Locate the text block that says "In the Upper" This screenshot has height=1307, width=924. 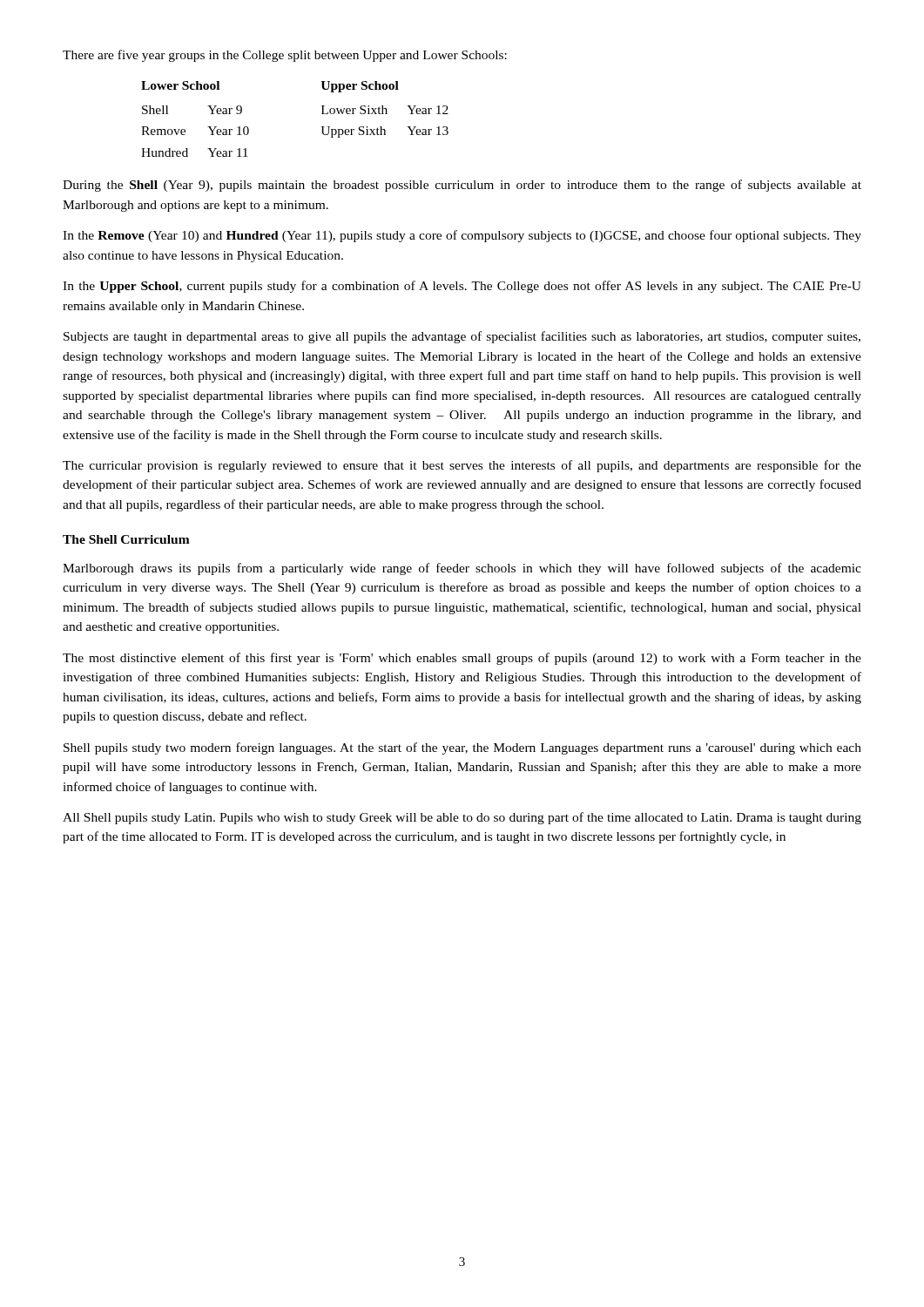click(x=462, y=296)
